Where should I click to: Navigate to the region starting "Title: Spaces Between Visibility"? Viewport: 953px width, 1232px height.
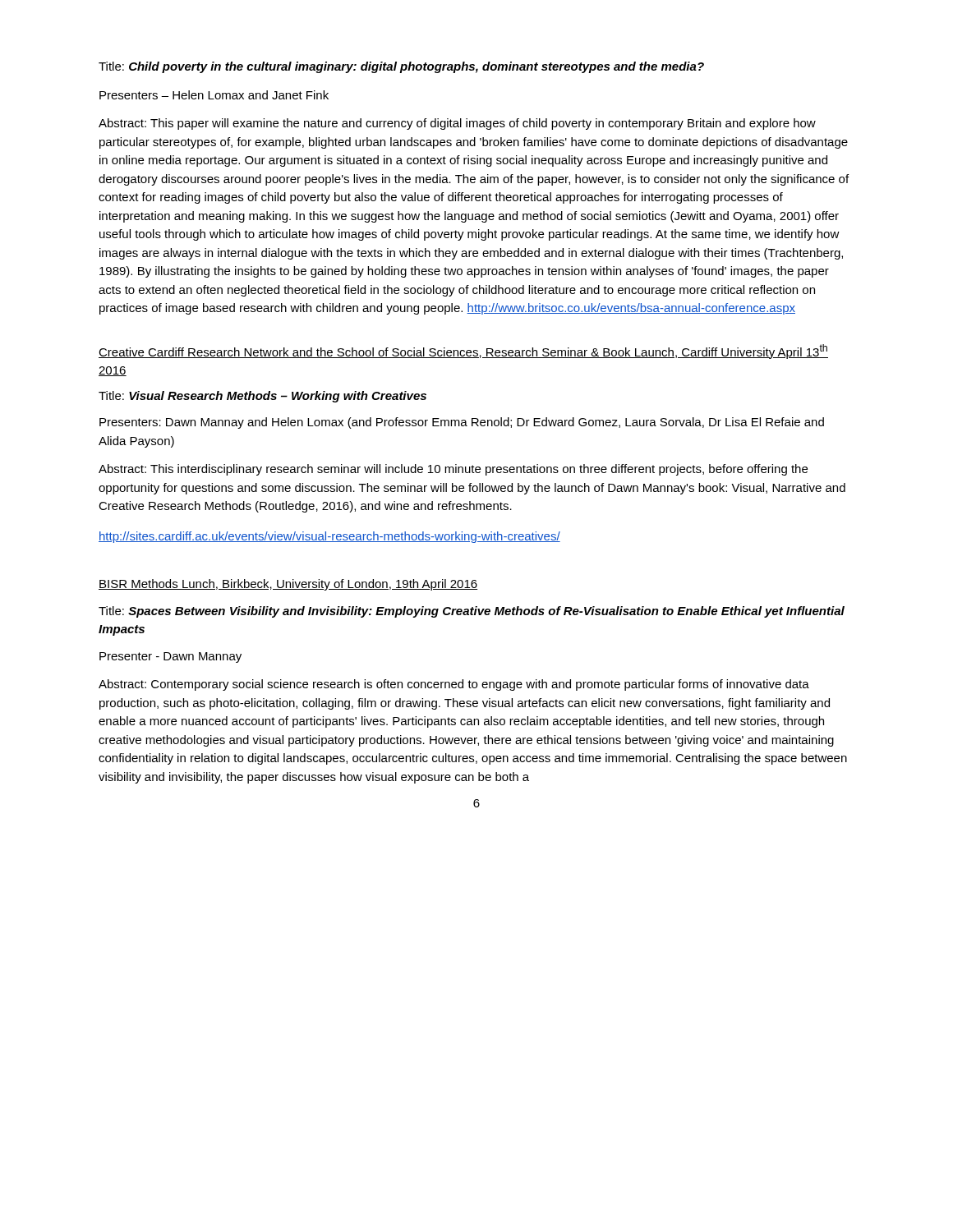tap(476, 620)
